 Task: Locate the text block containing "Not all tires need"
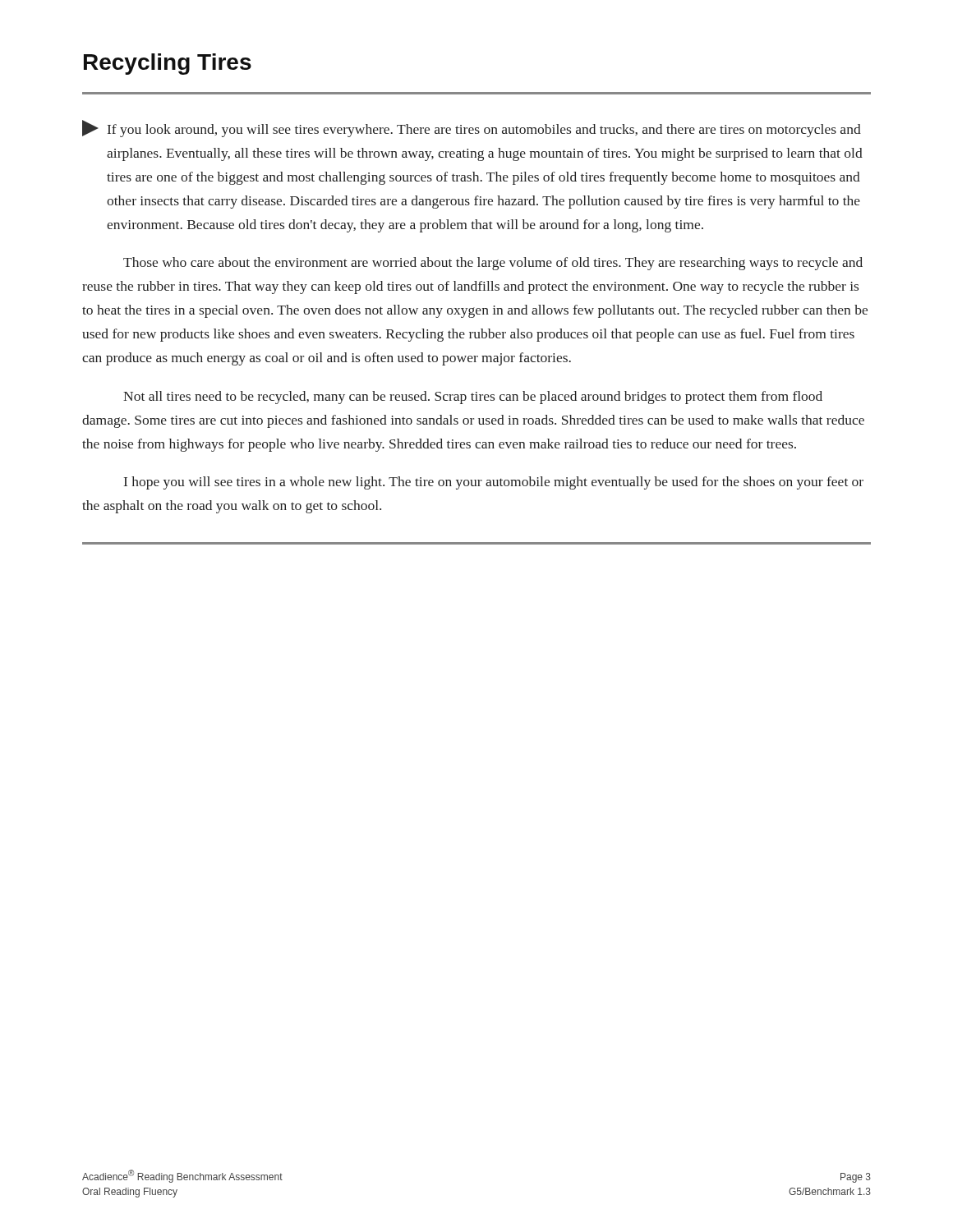(473, 419)
